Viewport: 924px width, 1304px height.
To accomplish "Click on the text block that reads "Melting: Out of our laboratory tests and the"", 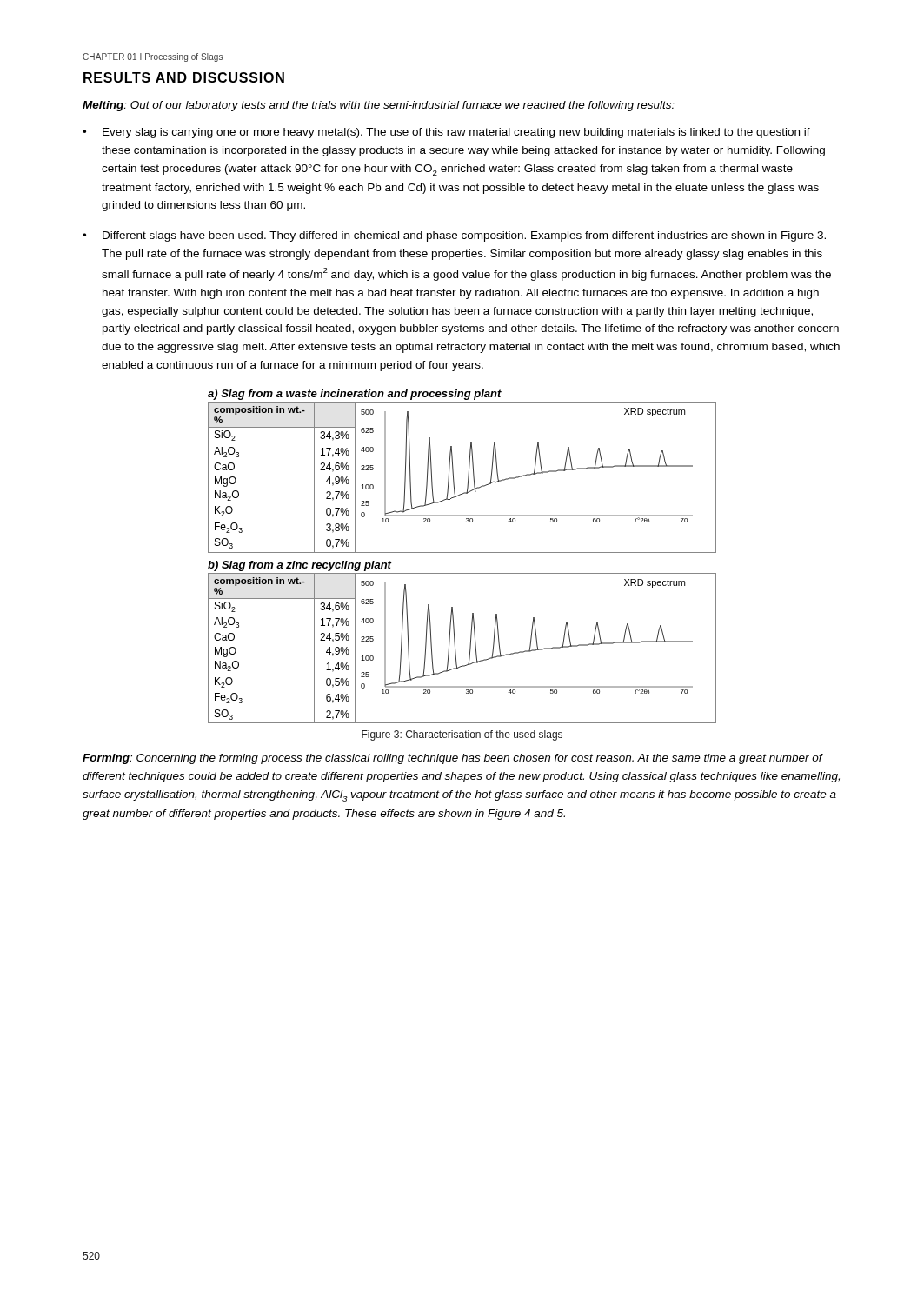I will point(462,106).
